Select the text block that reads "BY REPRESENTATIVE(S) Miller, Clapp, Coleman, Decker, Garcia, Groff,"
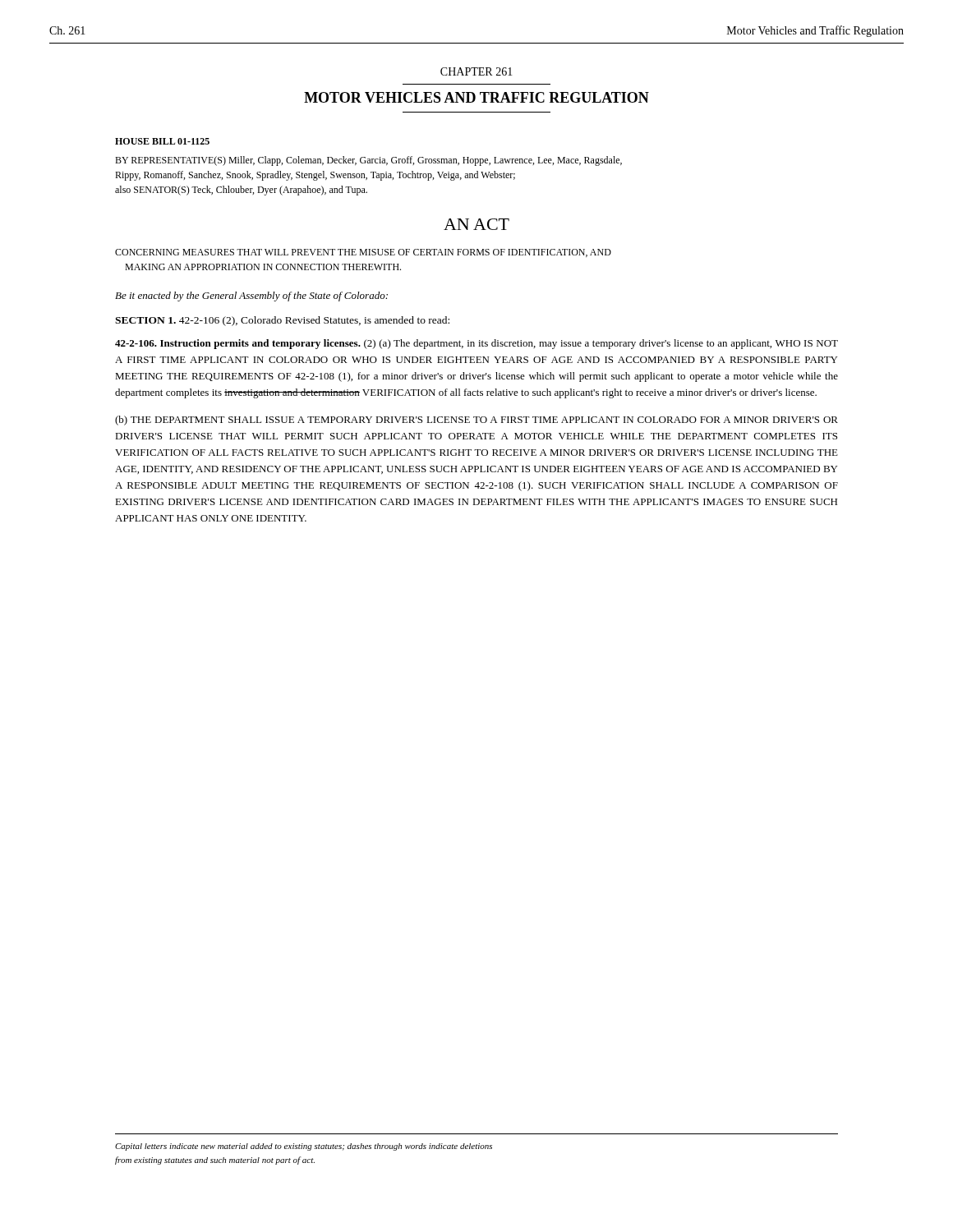 (369, 175)
